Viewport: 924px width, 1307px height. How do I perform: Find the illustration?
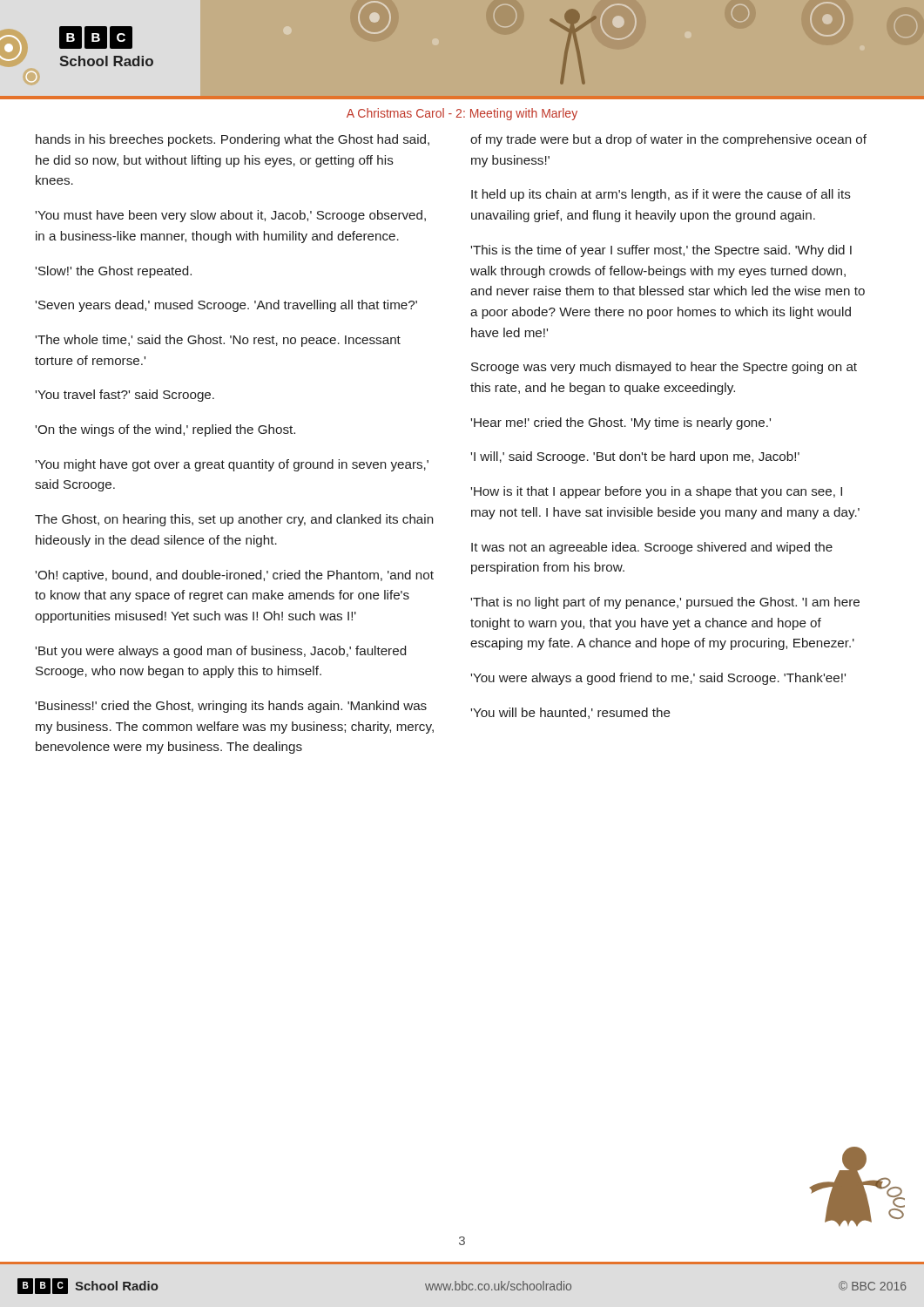tap(848, 1196)
